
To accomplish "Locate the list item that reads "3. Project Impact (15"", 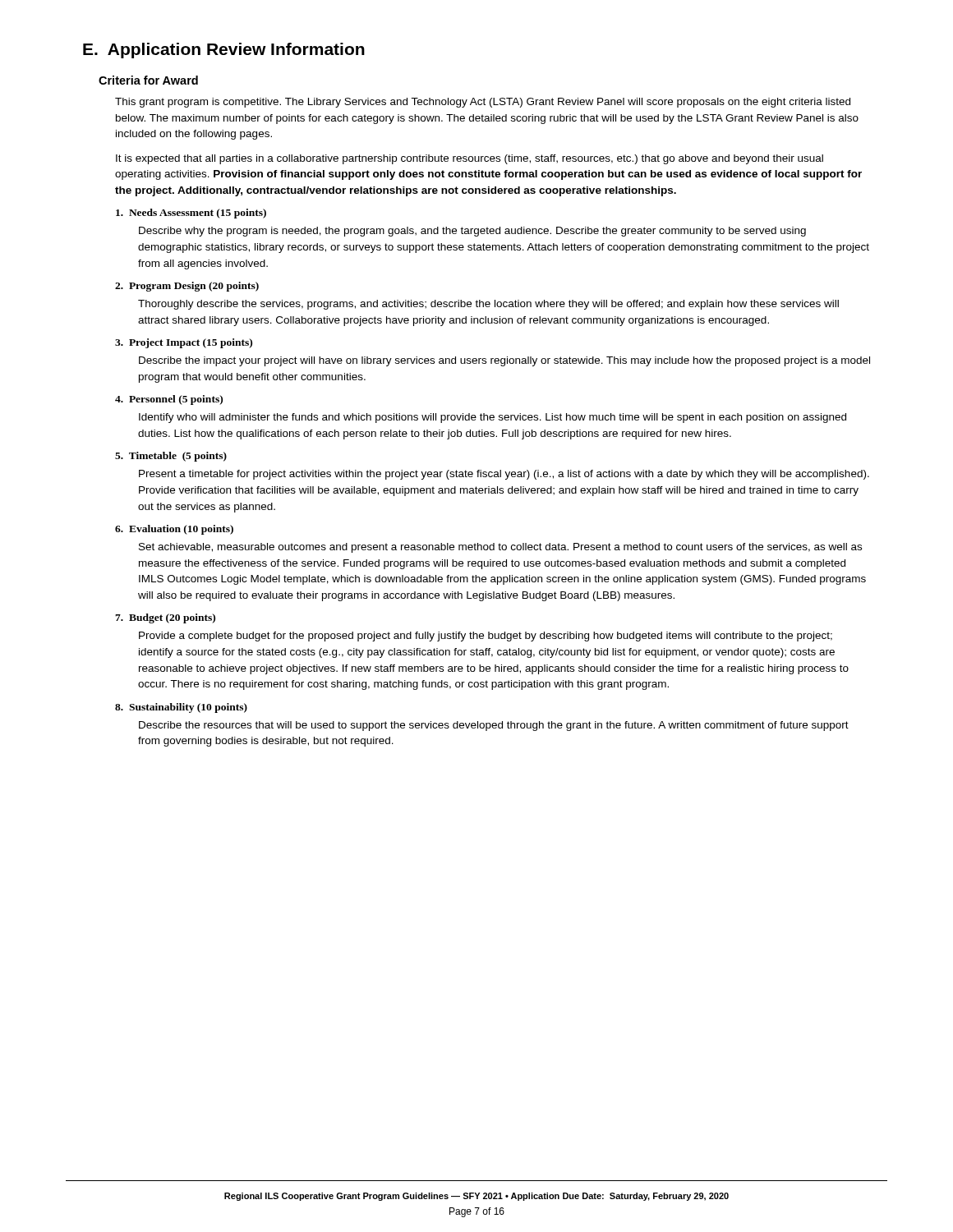I will [x=493, y=360].
